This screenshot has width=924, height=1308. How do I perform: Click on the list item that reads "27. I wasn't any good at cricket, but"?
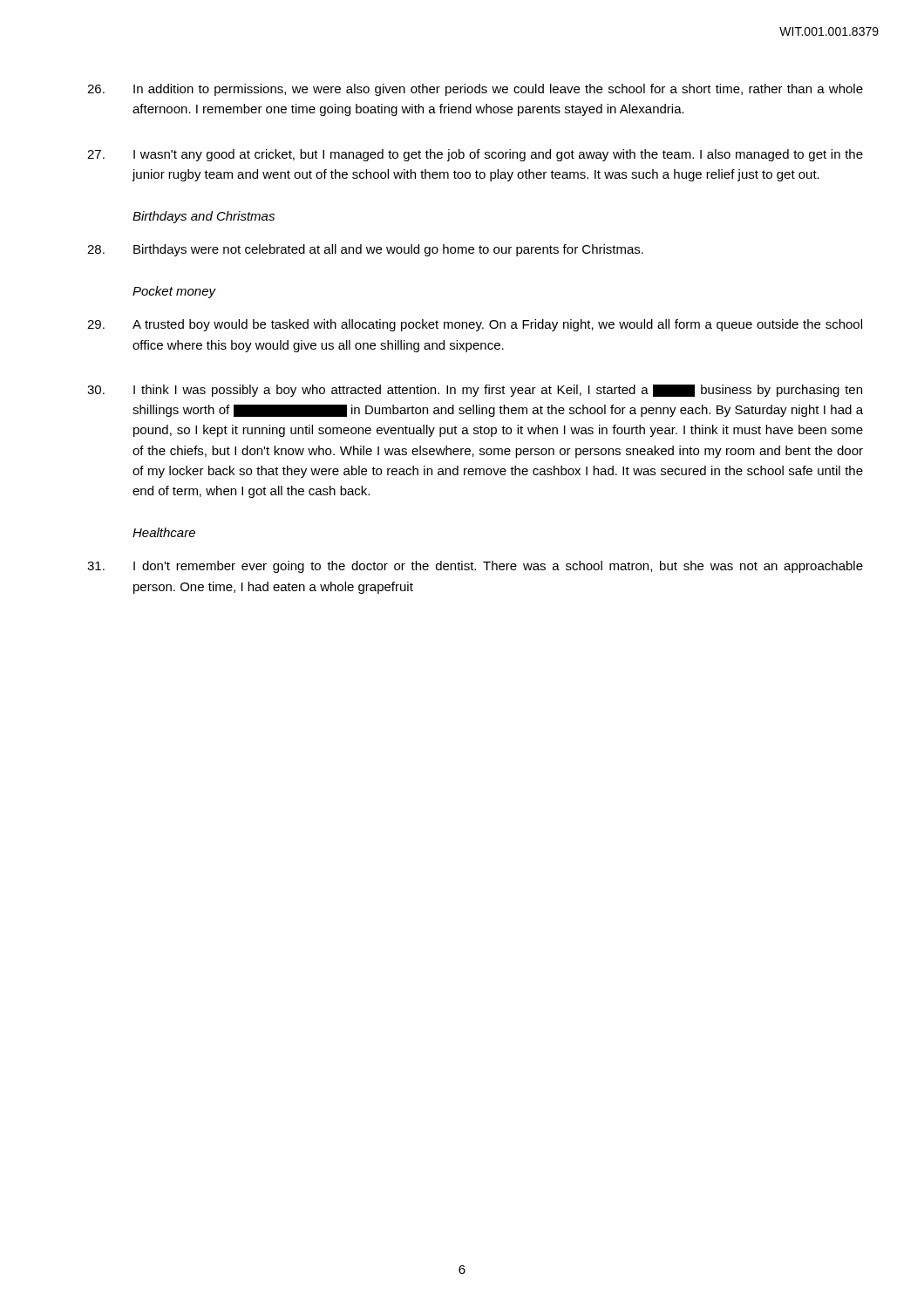coord(475,164)
